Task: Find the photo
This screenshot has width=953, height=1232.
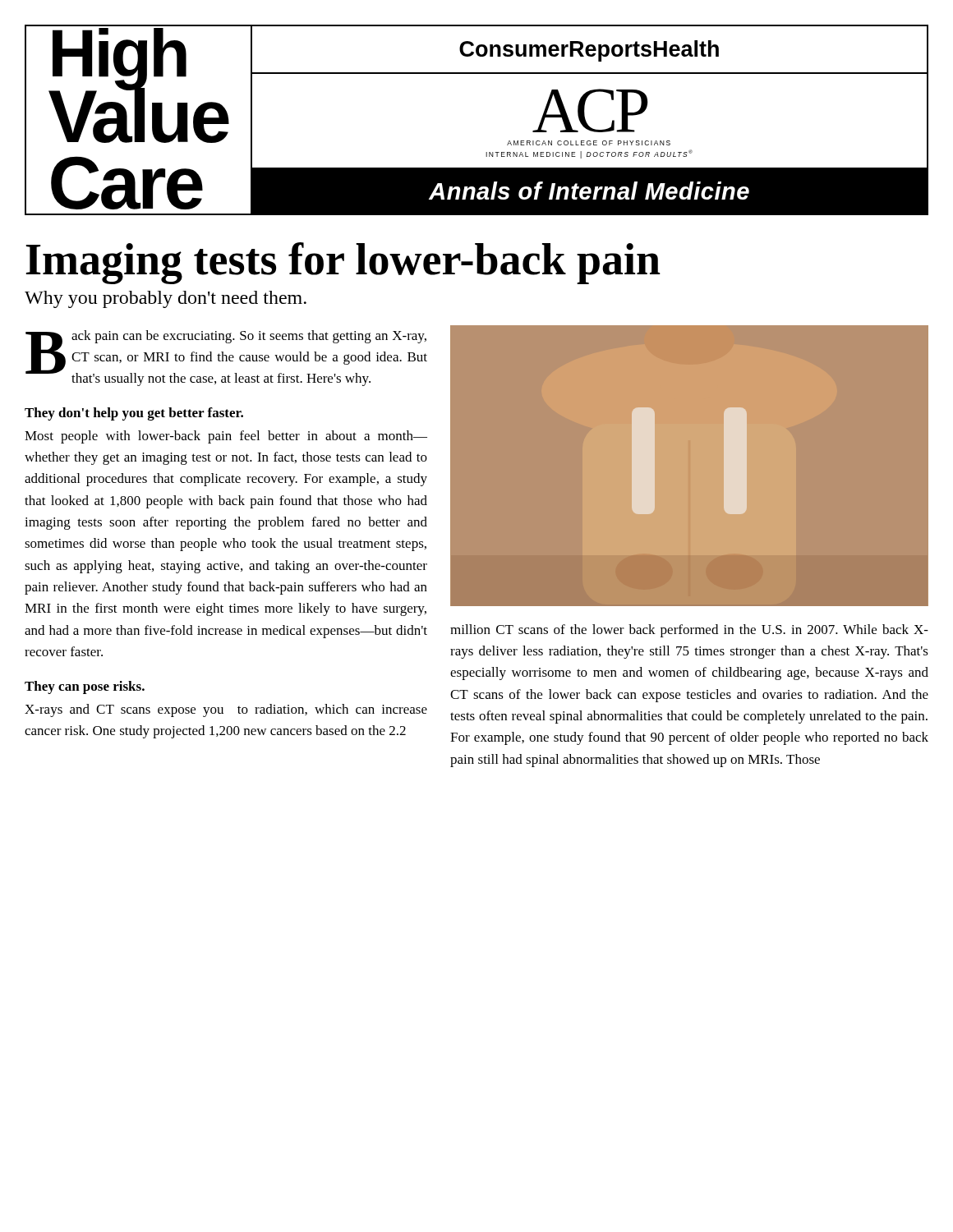Action: (x=689, y=465)
